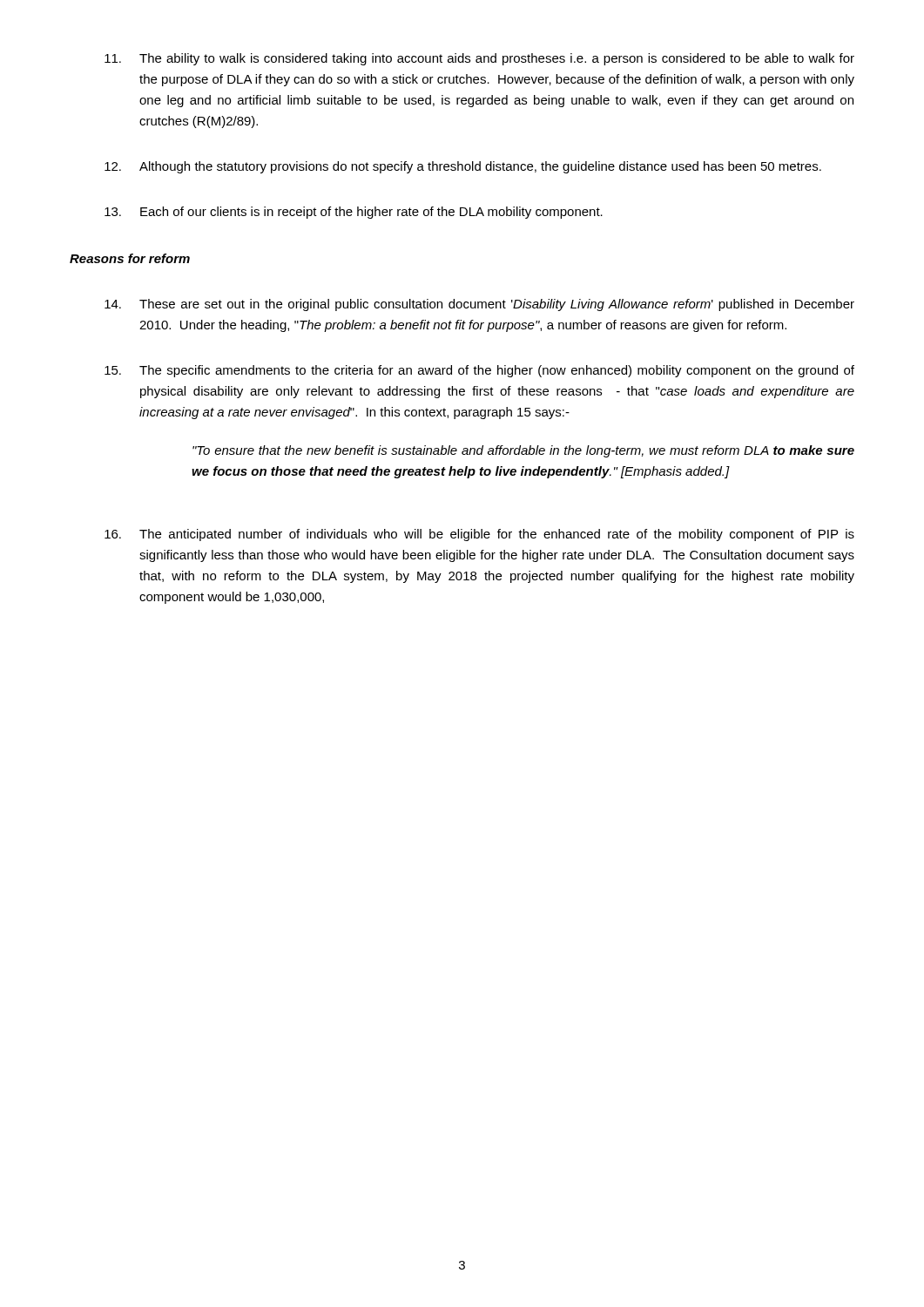Image resolution: width=924 pixels, height=1307 pixels.
Task: Navigate to the text starting "Reasons for reform"
Action: click(x=130, y=258)
